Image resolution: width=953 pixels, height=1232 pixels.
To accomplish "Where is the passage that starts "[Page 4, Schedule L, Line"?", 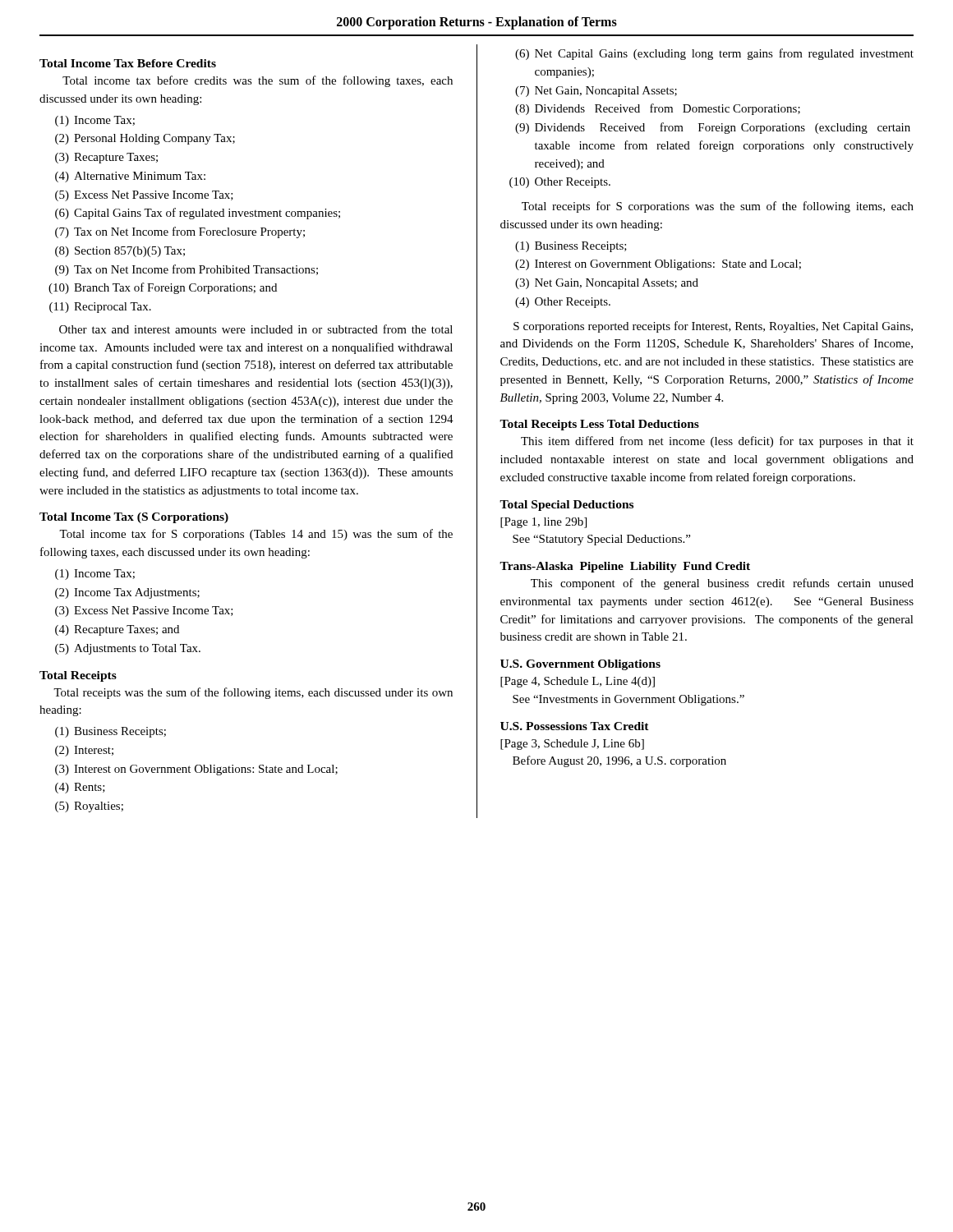I will pos(622,690).
